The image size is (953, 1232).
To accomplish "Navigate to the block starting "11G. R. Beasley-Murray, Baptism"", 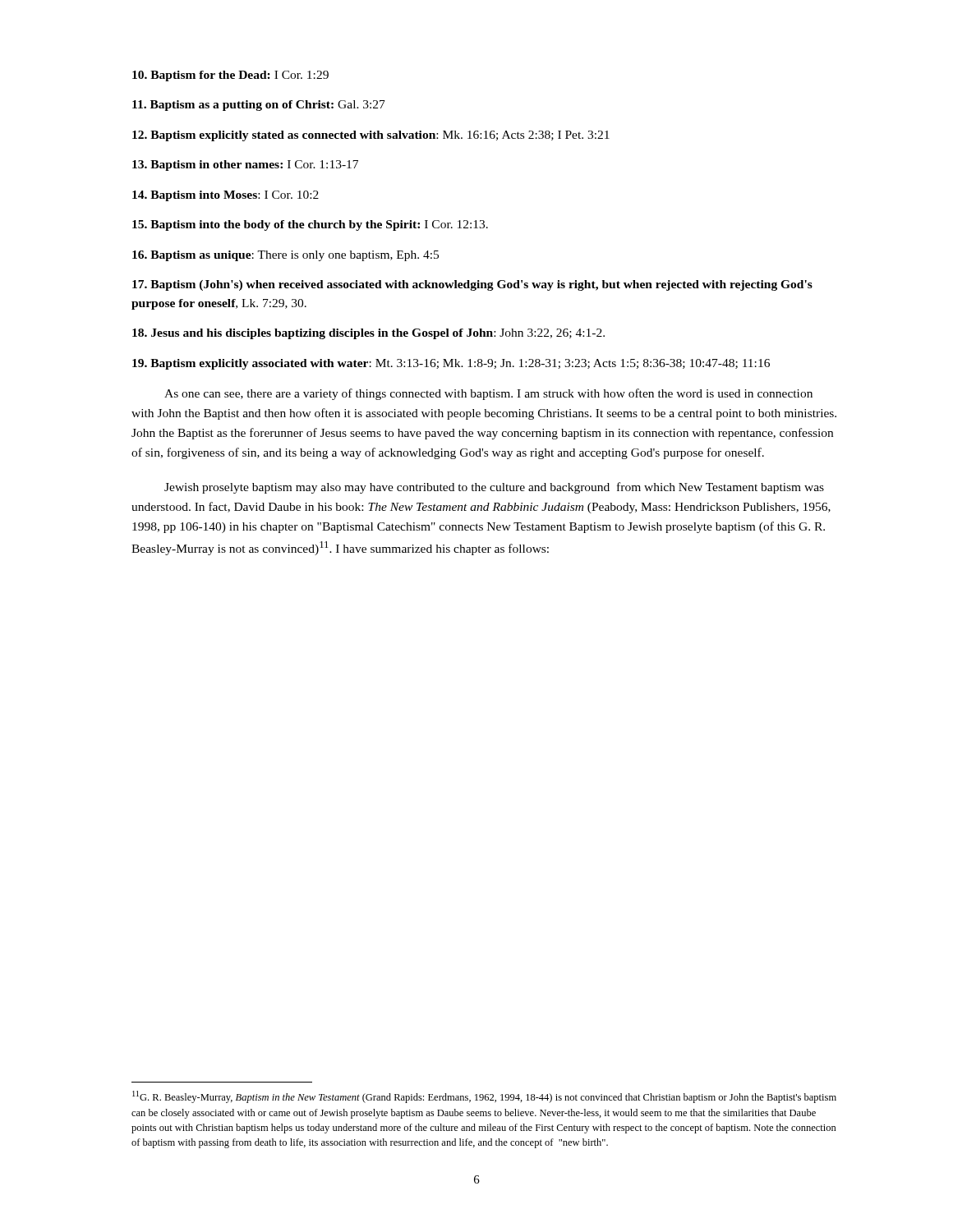I will [x=484, y=1119].
